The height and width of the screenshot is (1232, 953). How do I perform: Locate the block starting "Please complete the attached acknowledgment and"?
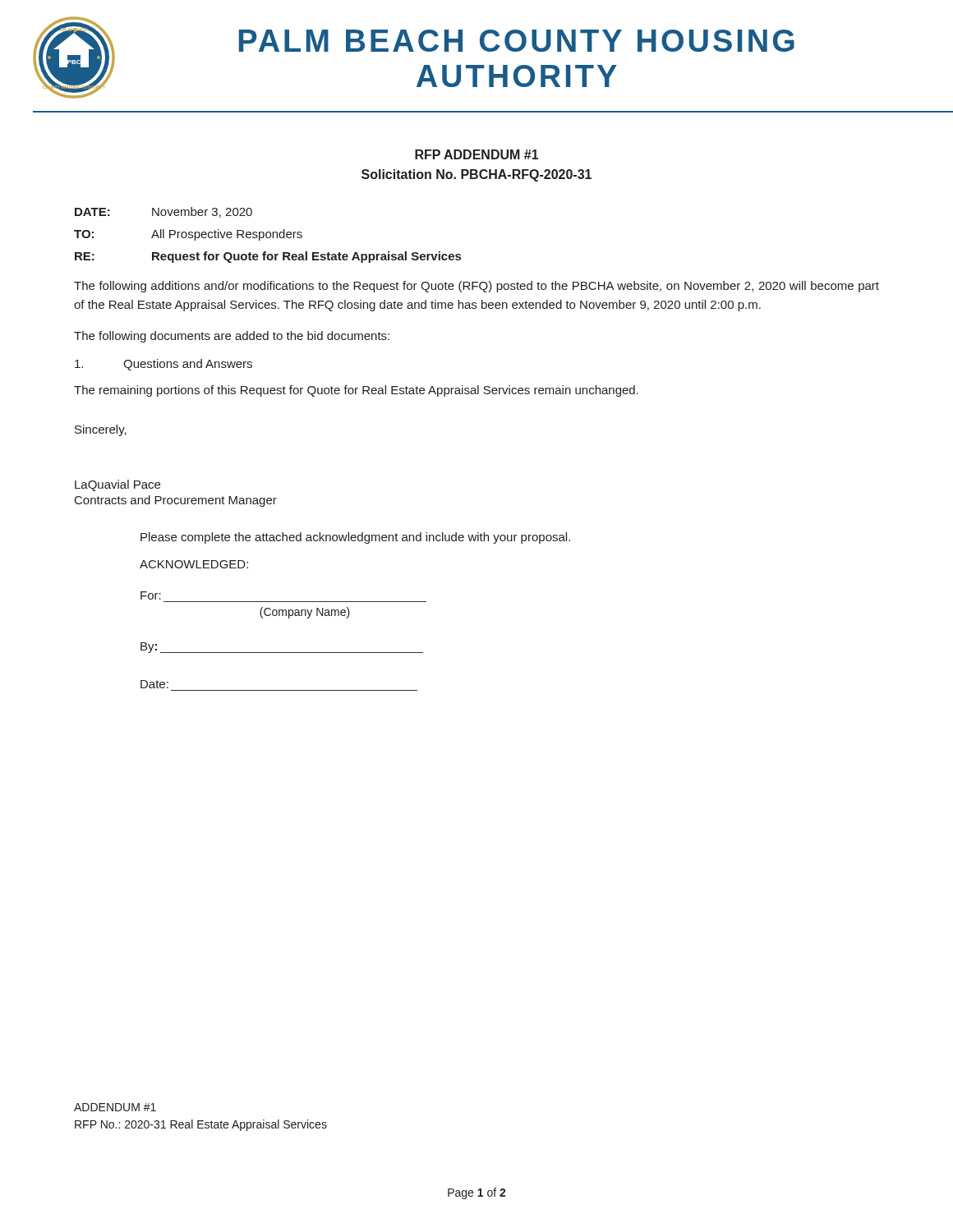pos(355,537)
